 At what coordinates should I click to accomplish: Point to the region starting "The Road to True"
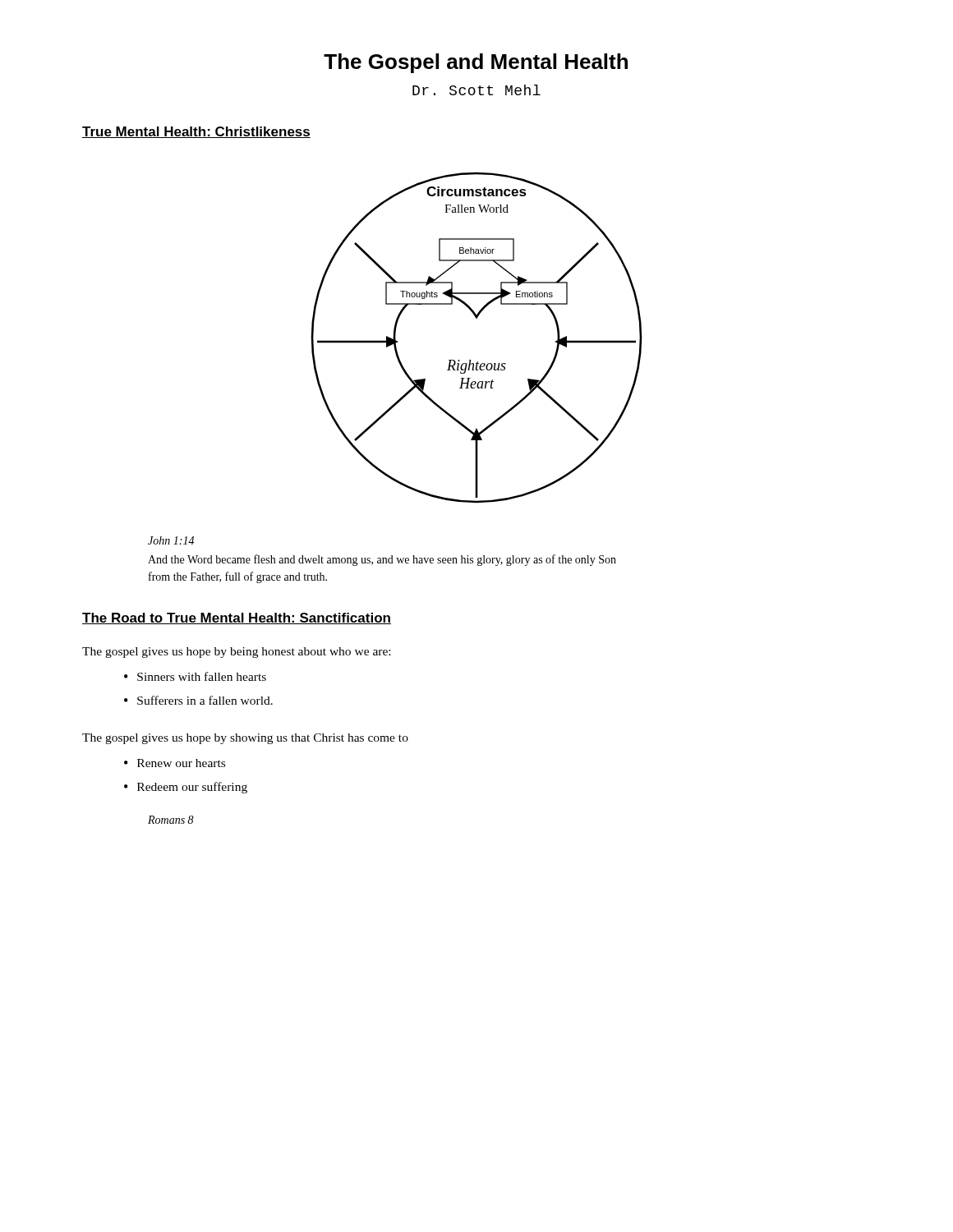[237, 618]
